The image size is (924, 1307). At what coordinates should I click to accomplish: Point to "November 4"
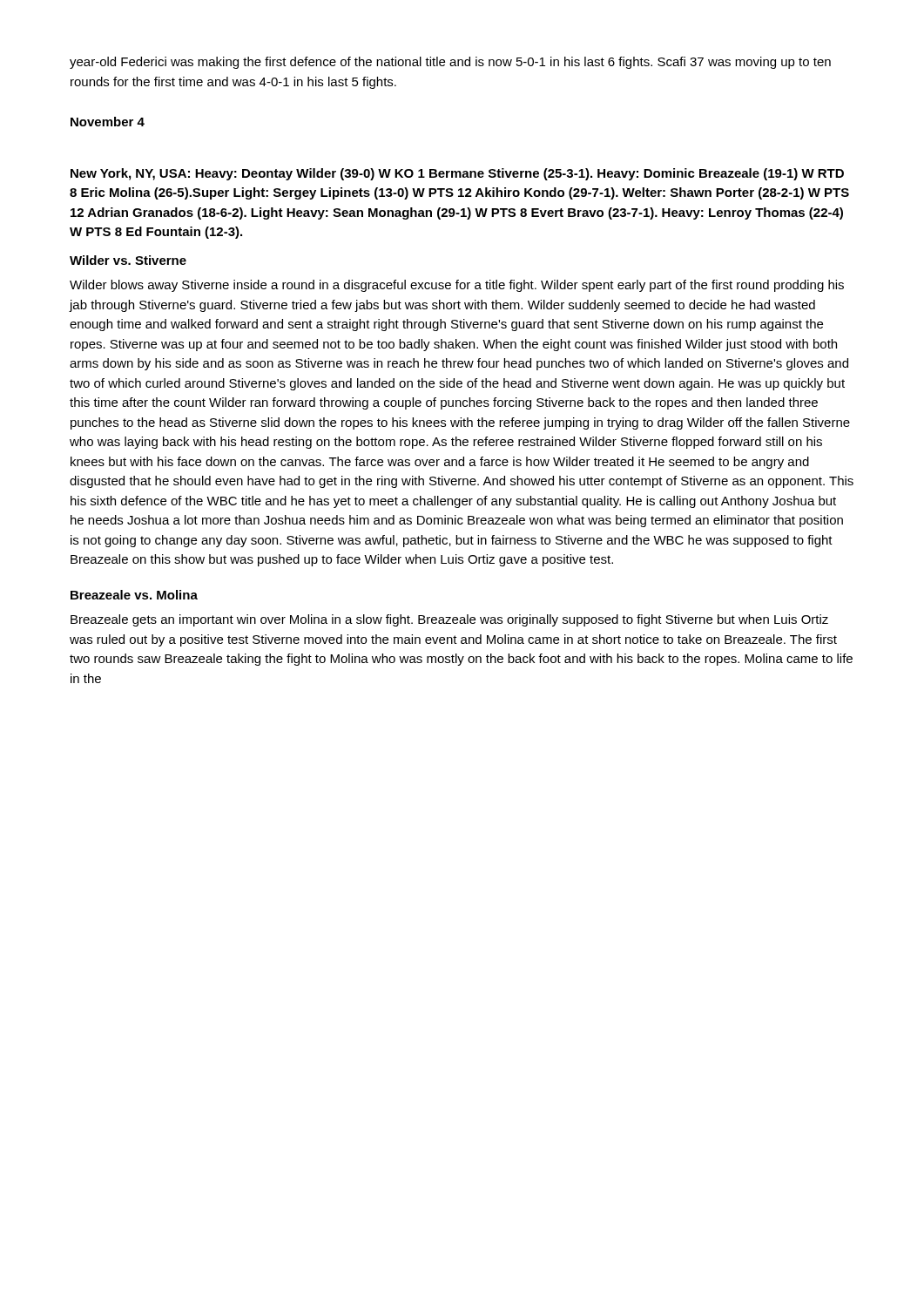coord(107,122)
